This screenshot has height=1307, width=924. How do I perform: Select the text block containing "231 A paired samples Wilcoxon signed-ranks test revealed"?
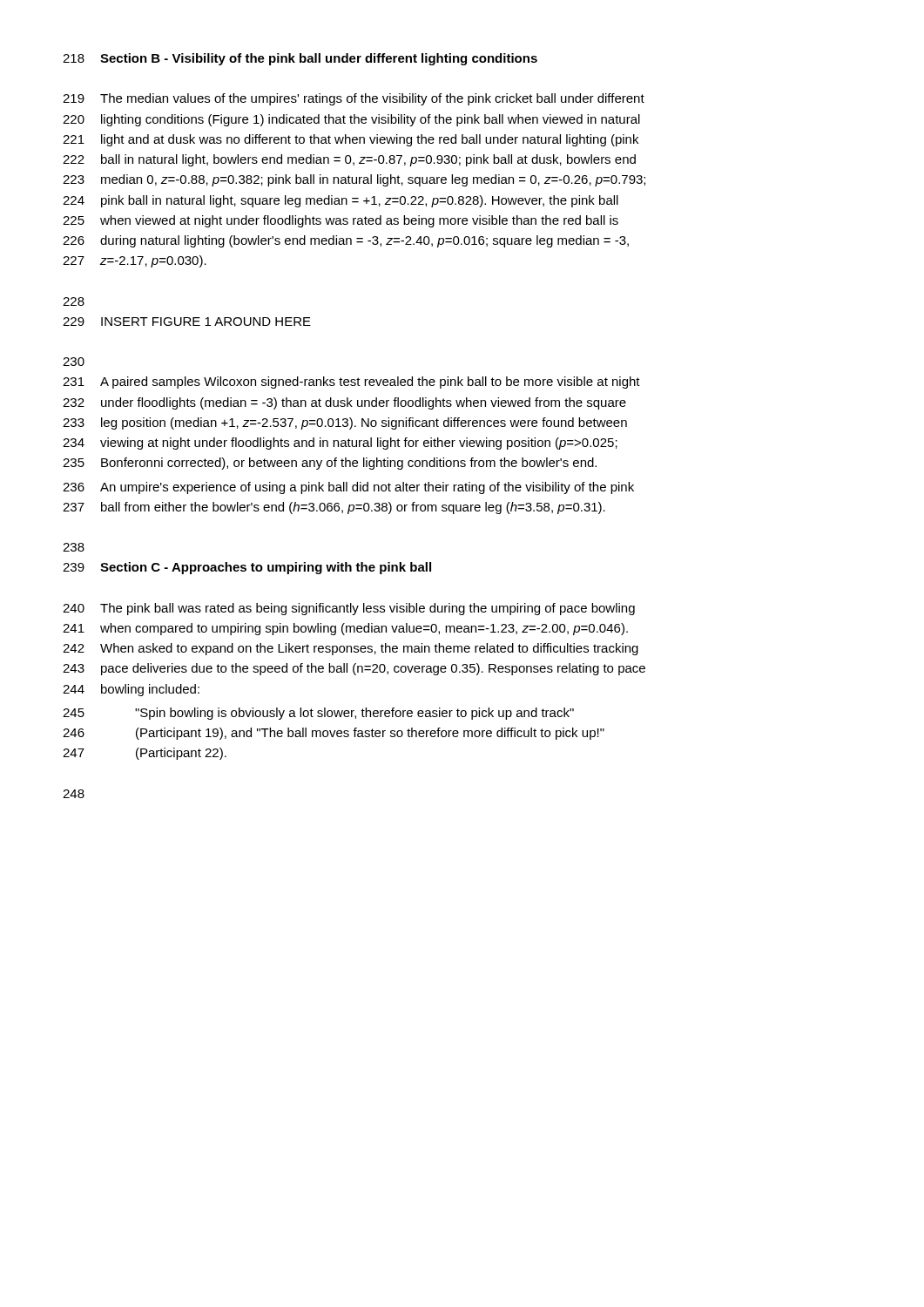pyautogui.click(x=463, y=382)
